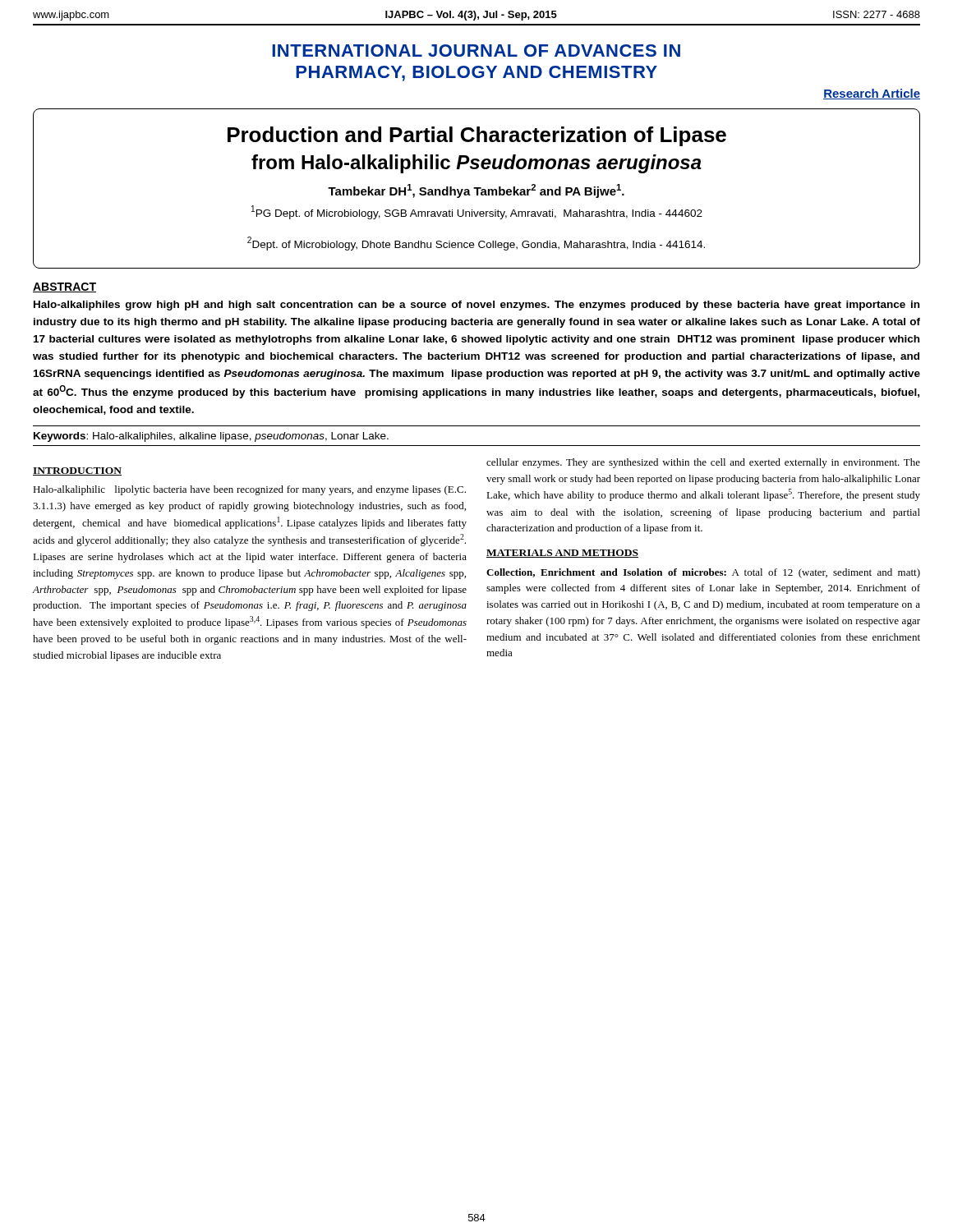Find "Tambekar DH1, Sandhya Tambekar2 and PA Bijwe1." on this page
Screen dimensions: 1232x953
tap(476, 190)
